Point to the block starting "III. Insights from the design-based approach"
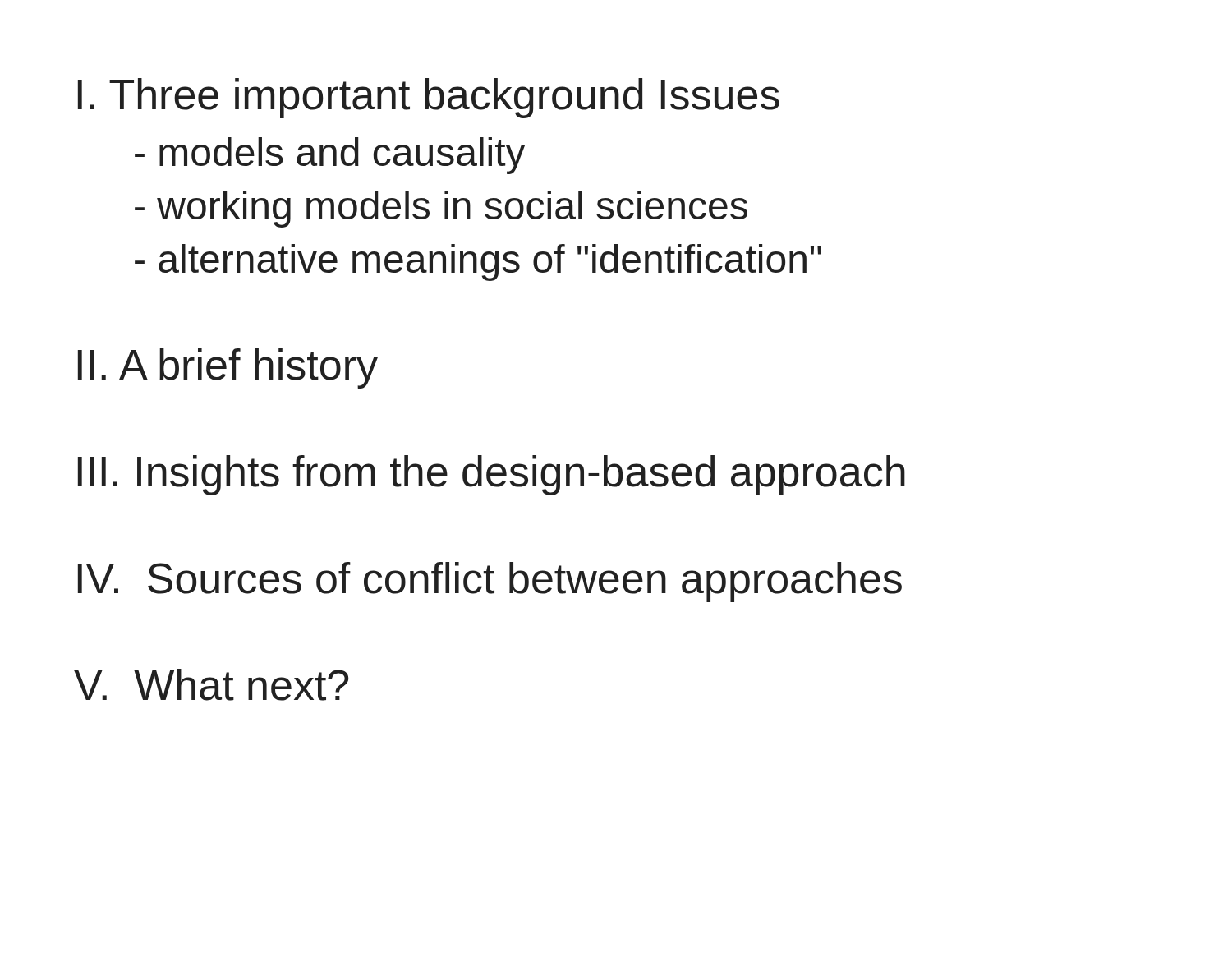 (x=491, y=471)
